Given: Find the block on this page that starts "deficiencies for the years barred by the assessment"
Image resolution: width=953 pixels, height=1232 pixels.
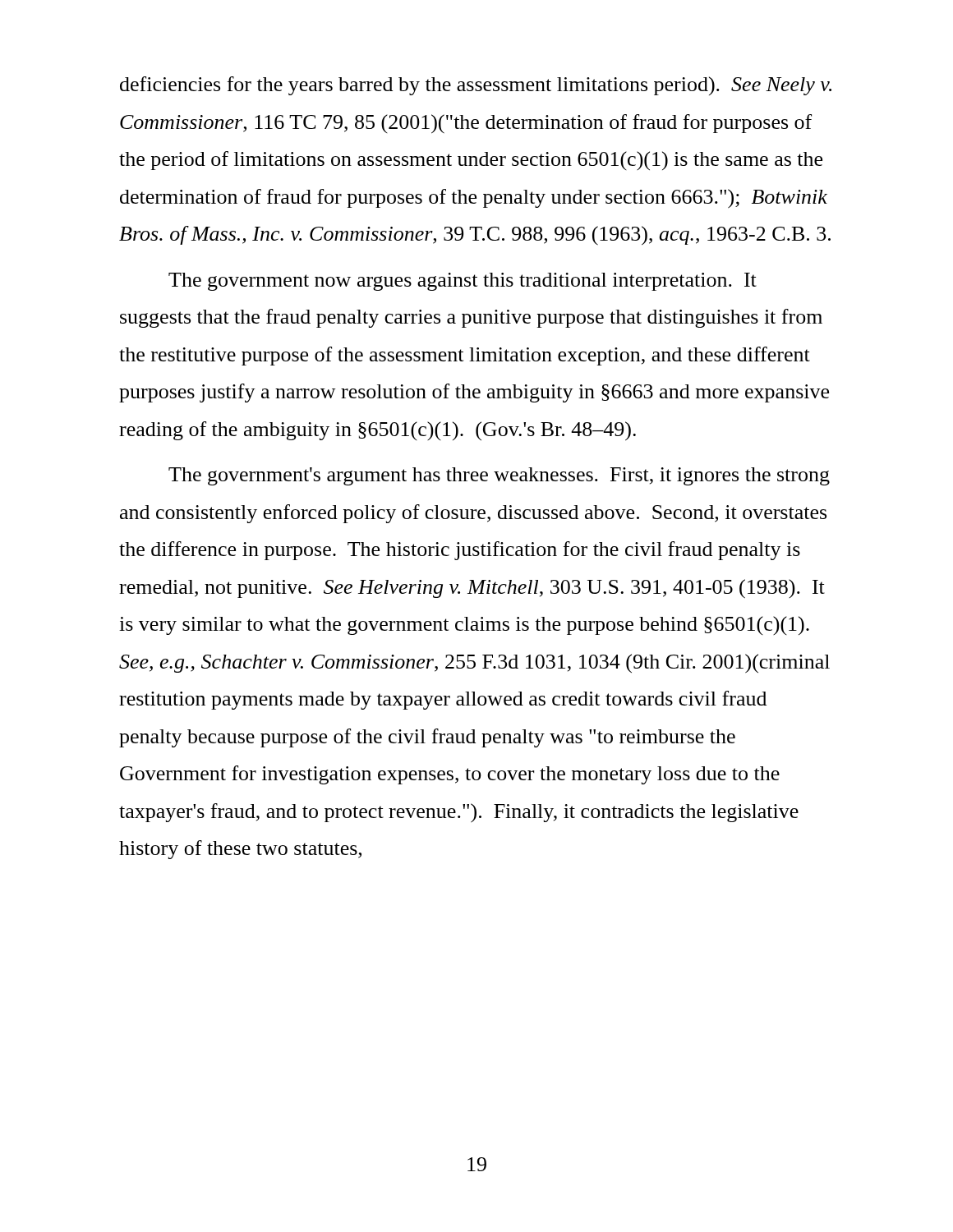Looking at the screenshot, I should [476, 159].
